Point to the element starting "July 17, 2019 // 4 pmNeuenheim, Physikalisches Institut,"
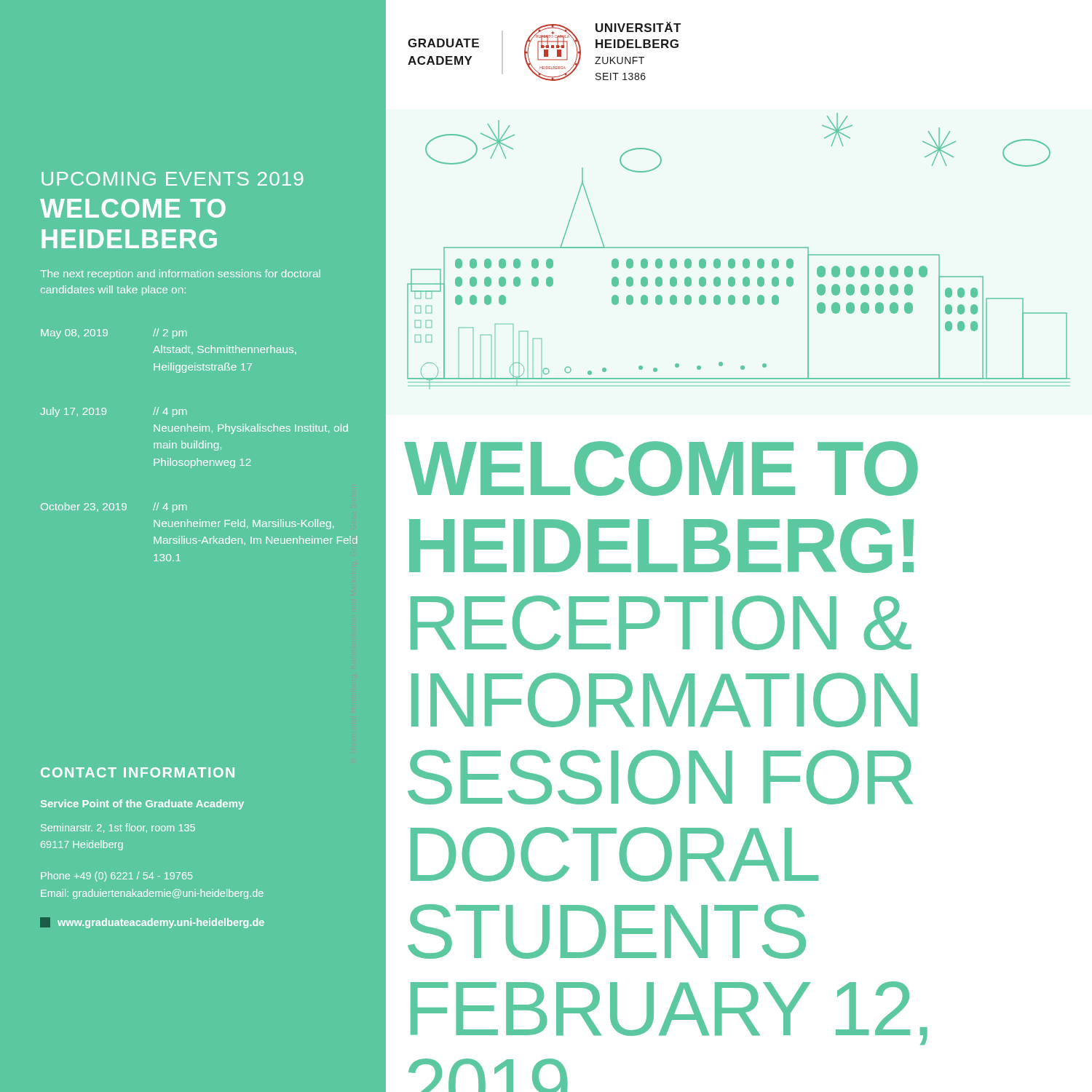Viewport: 1092px width, 1092px height. [204, 436]
